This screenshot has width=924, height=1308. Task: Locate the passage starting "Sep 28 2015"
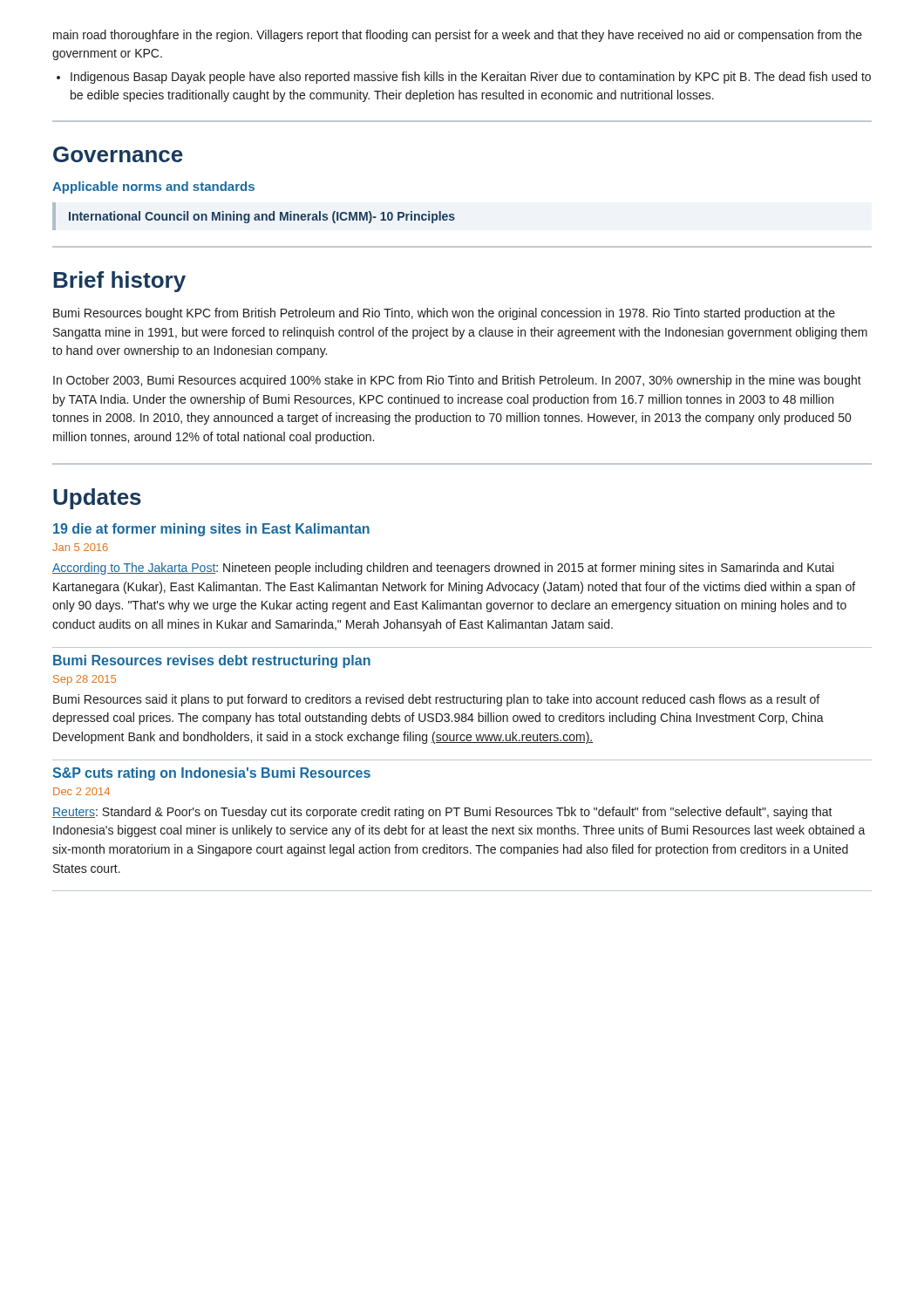[x=84, y=678]
